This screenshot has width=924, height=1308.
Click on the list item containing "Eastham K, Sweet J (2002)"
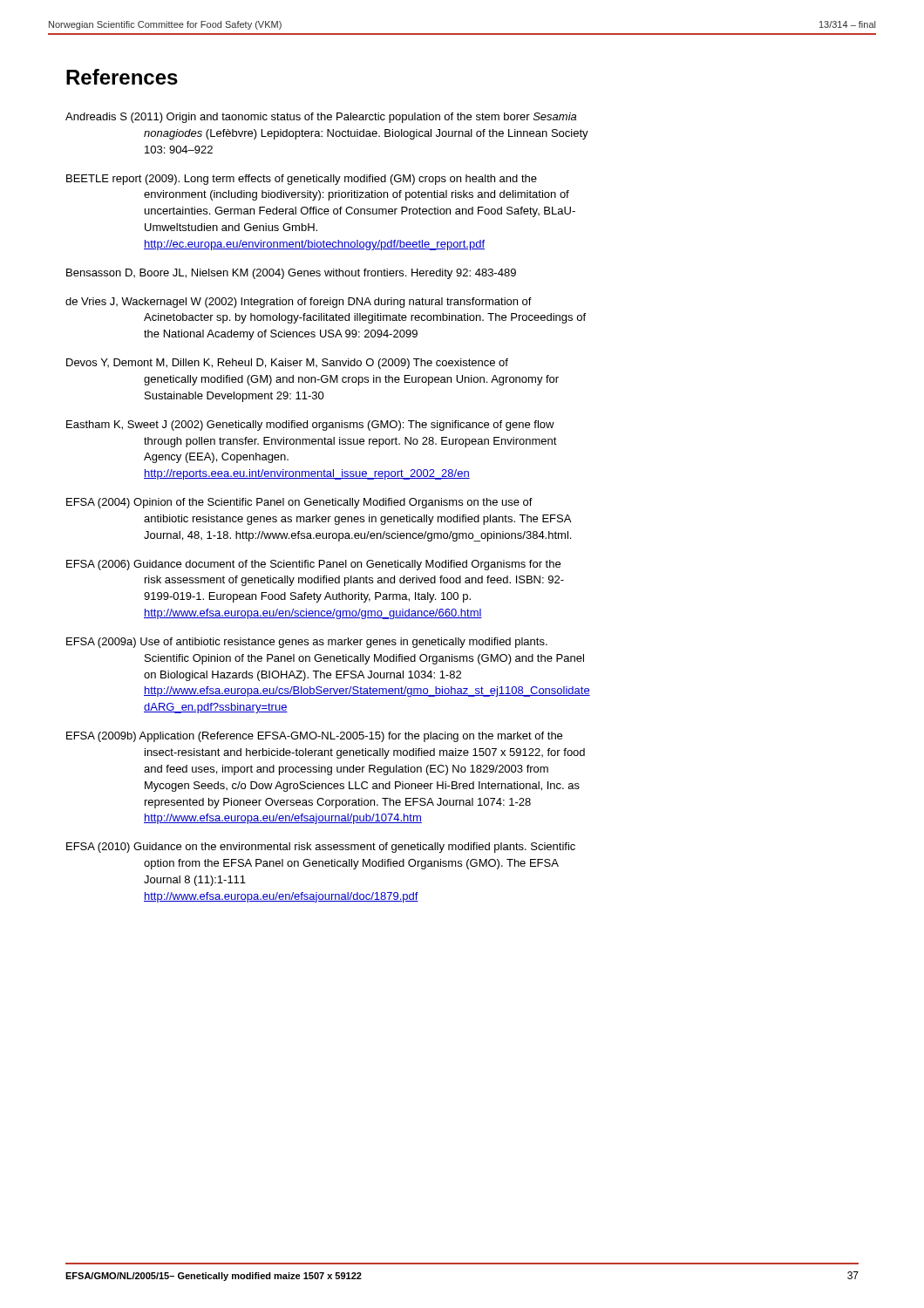[462, 449]
